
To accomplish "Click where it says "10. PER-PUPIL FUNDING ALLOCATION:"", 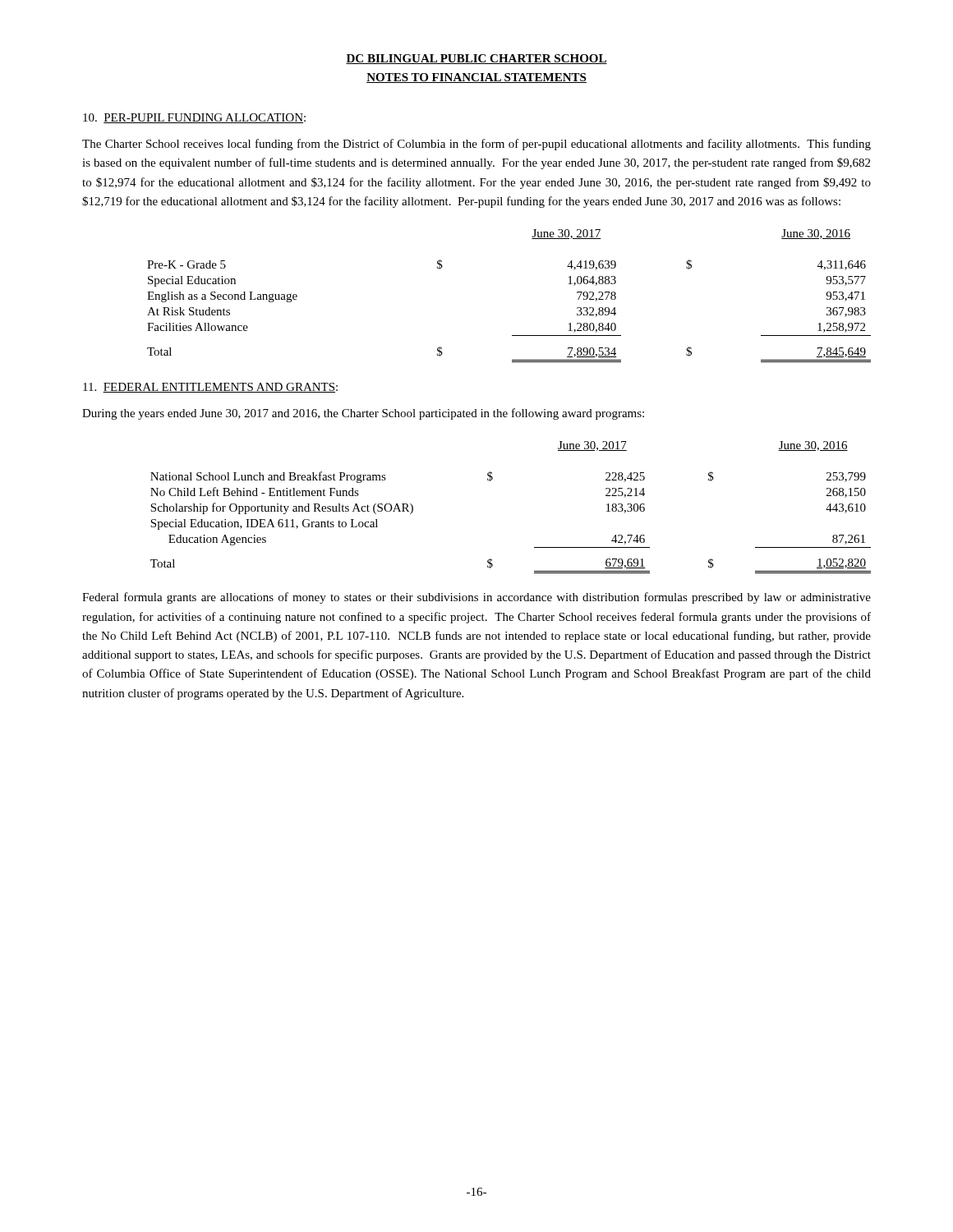I will pyautogui.click(x=194, y=117).
